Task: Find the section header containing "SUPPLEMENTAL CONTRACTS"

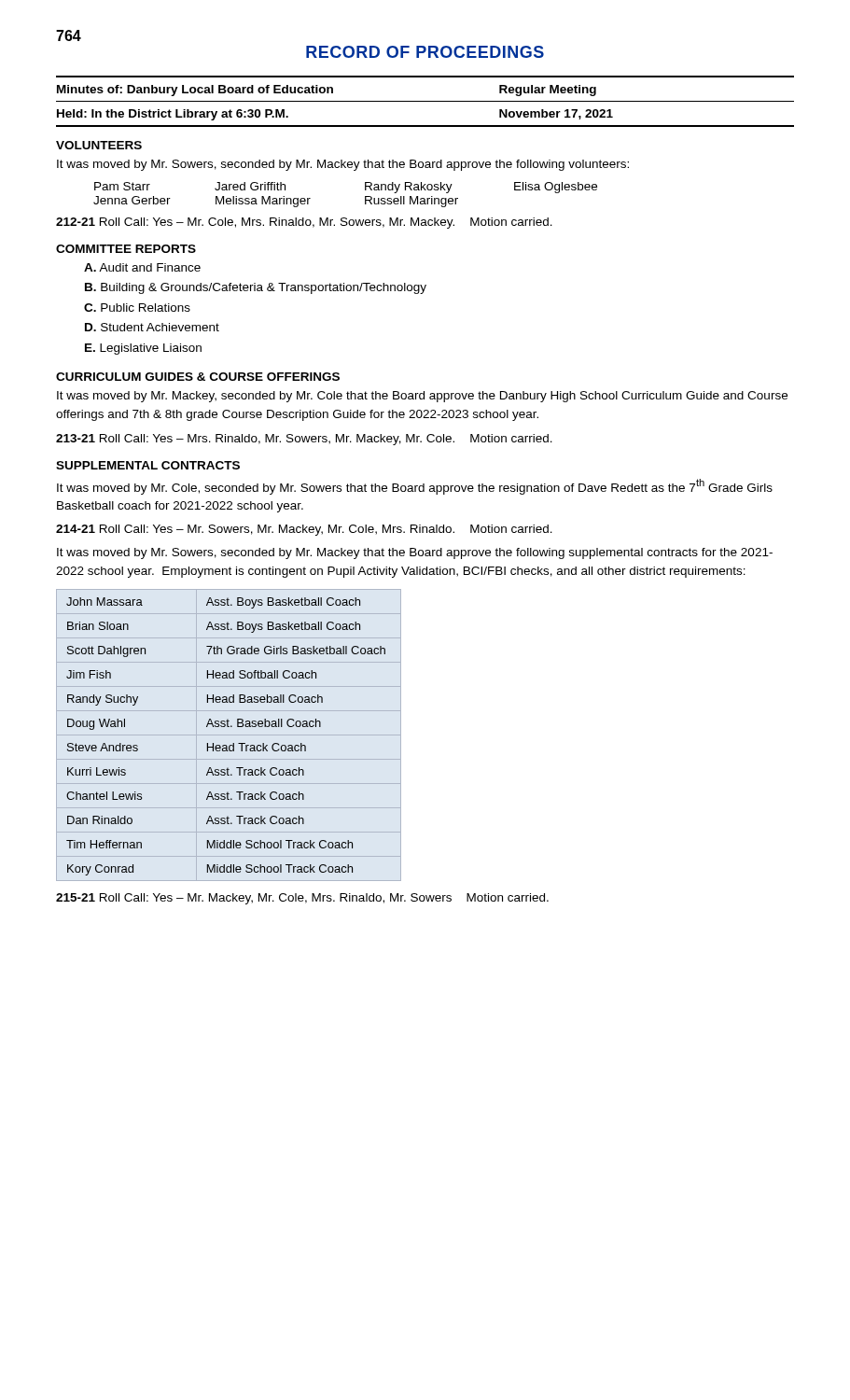Action: [x=148, y=465]
